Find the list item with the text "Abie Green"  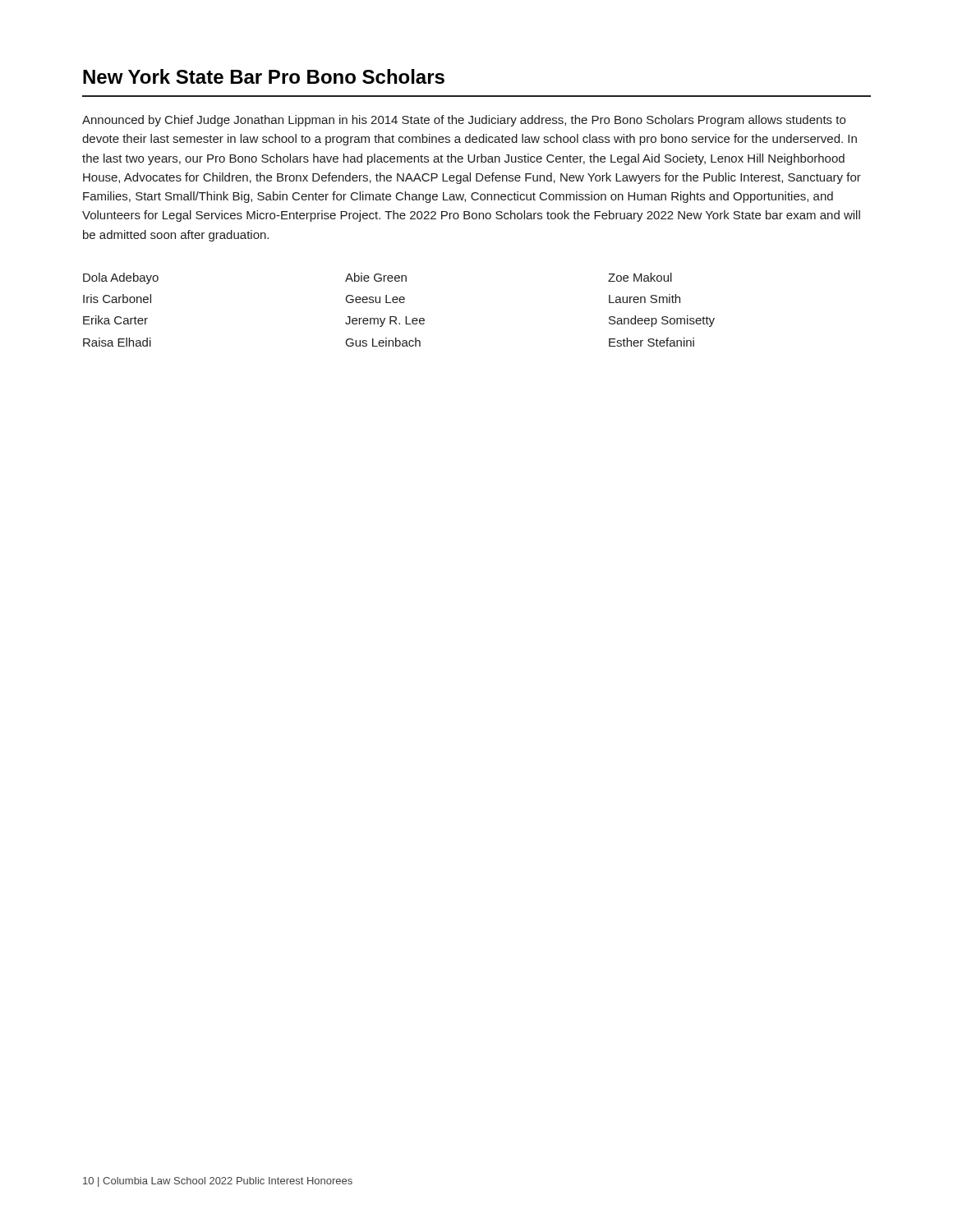[376, 277]
